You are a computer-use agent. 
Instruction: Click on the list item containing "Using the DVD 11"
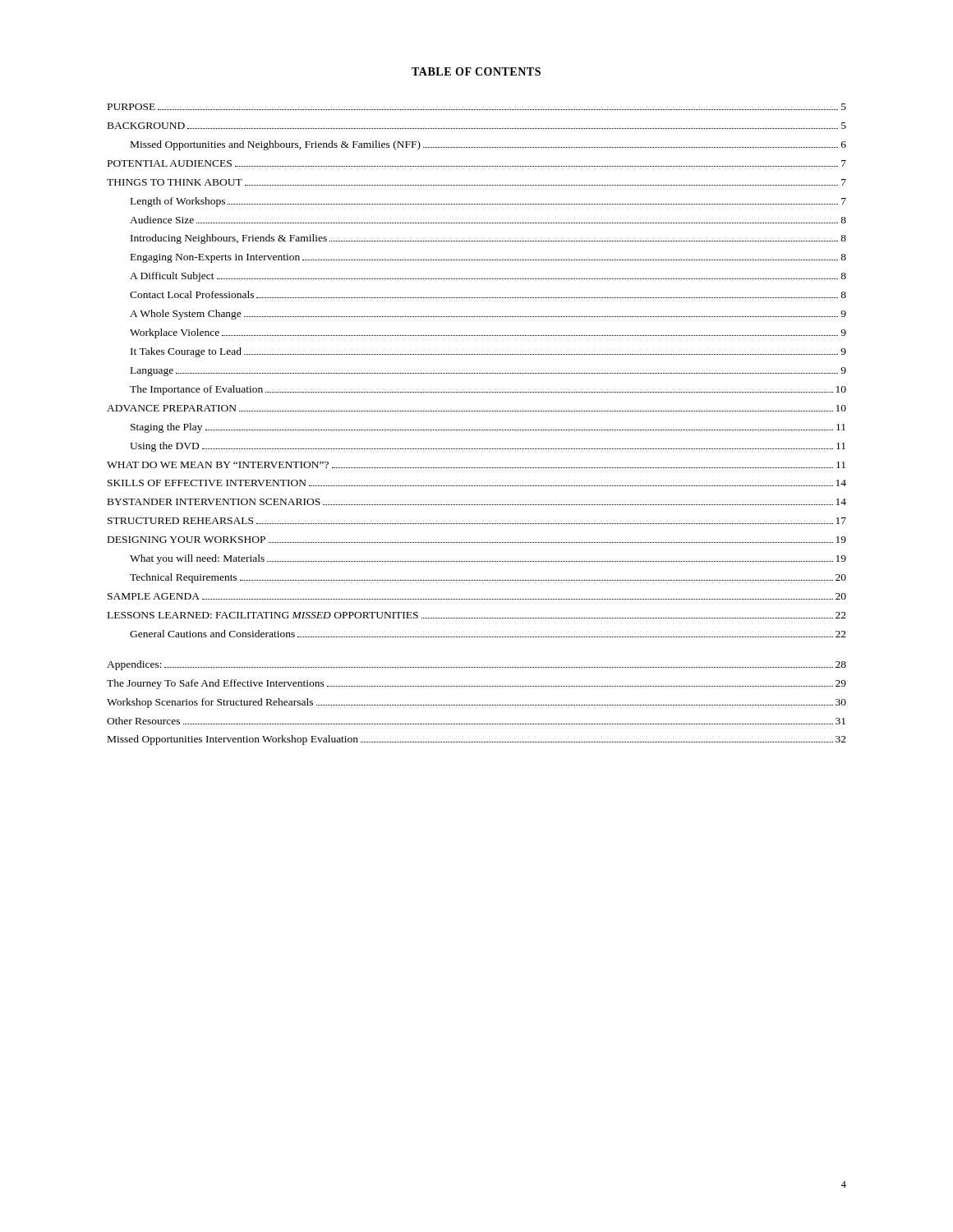click(476, 446)
